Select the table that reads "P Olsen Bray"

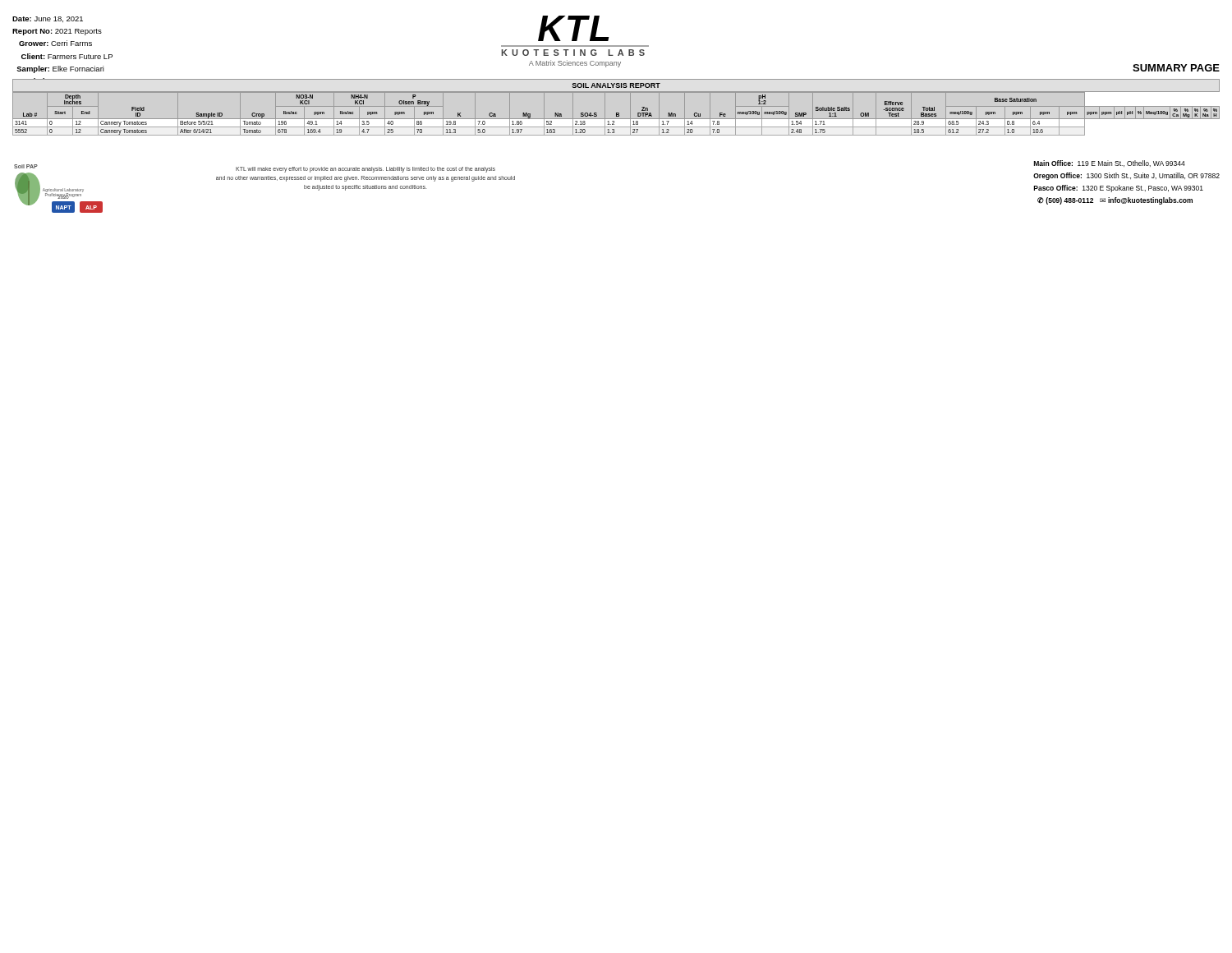pos(616,114)
